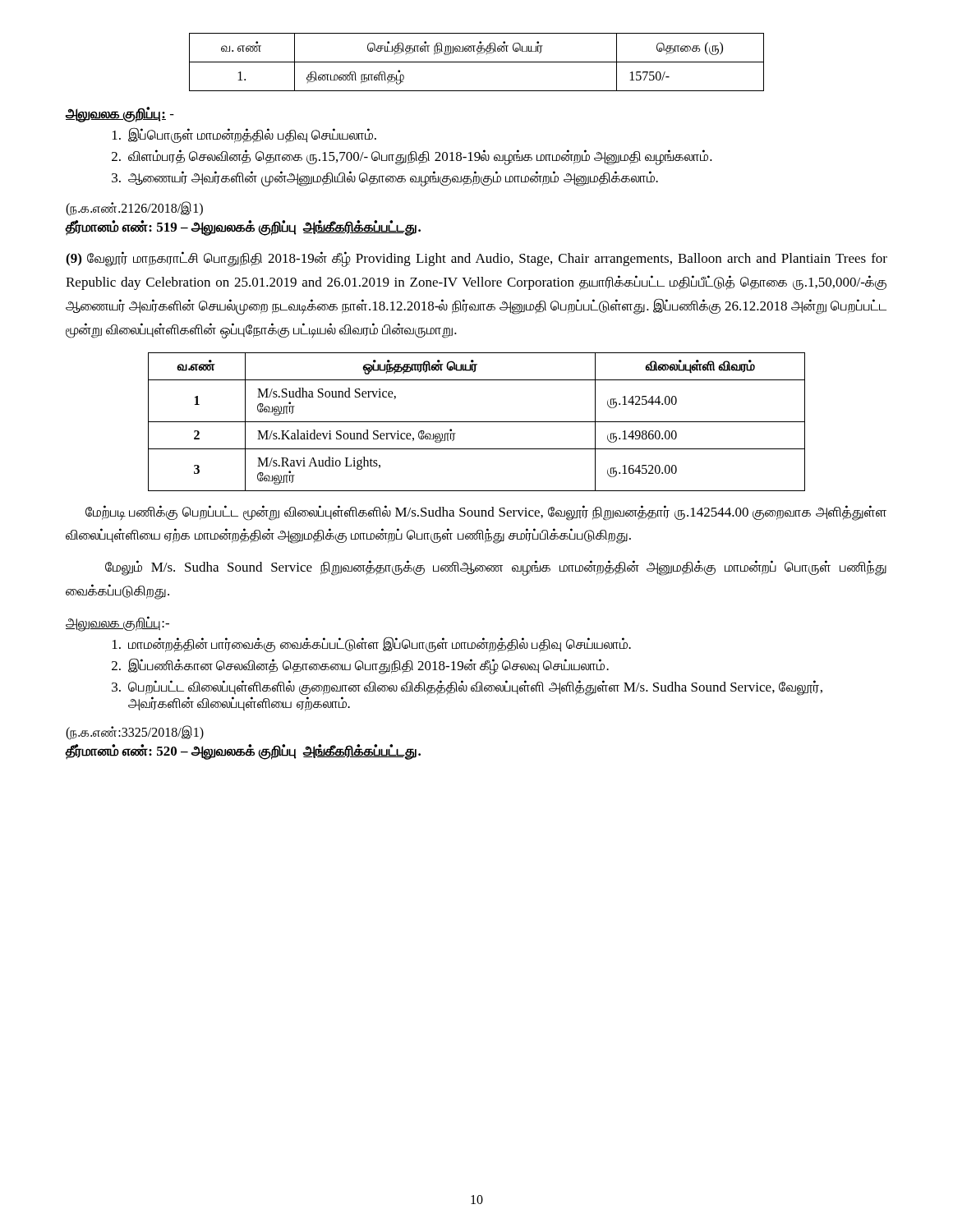
Task: Locate the list item containing "3. பெறப்பட்ட விலைப்புள்ளிகளில் குறைவான"
Action: pyautogui.click(x=489, y=696)
